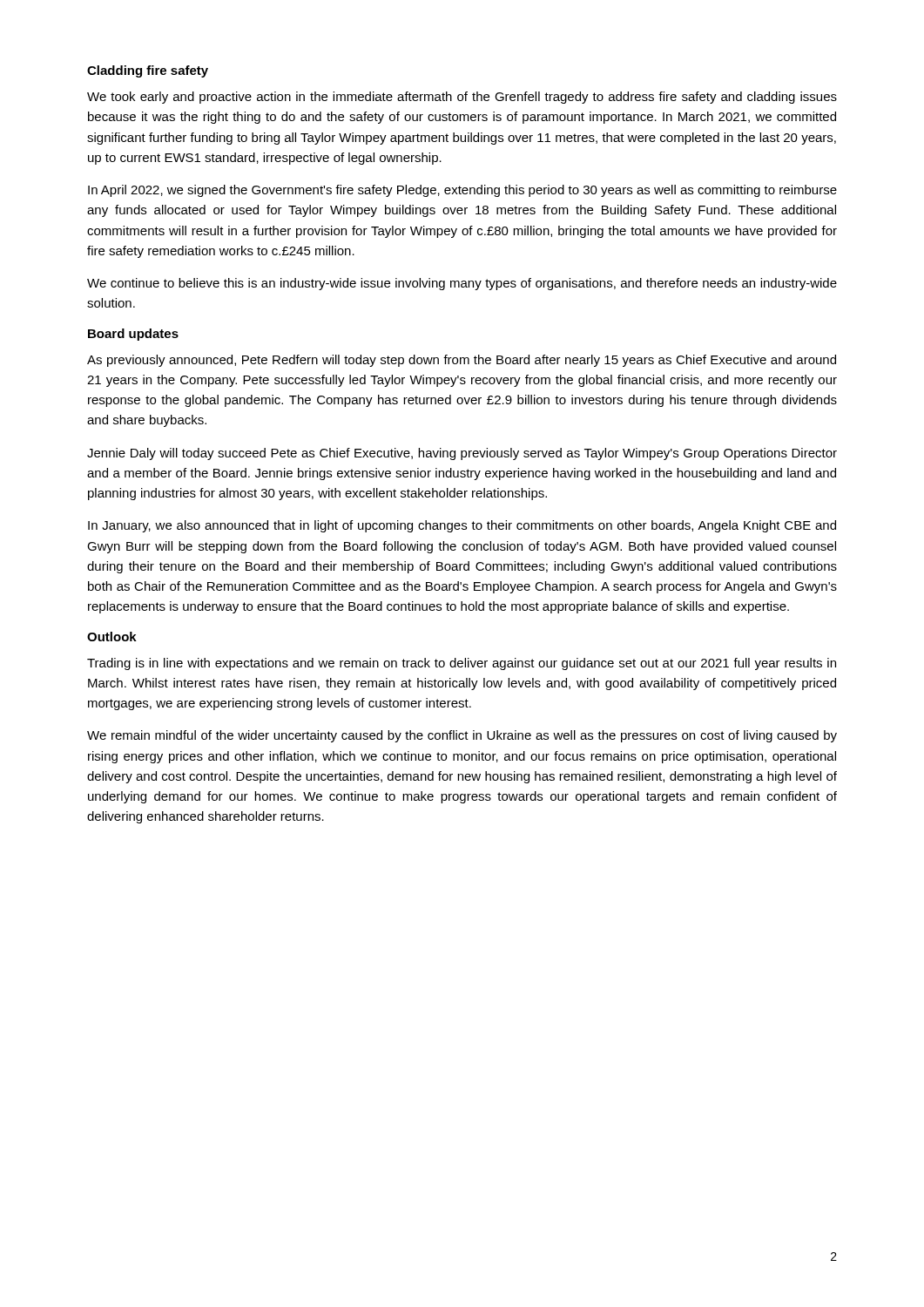Find the block on this page that starts "In January, we also announced"
Screen dimensions: 1307x924
tap(462, 566)
